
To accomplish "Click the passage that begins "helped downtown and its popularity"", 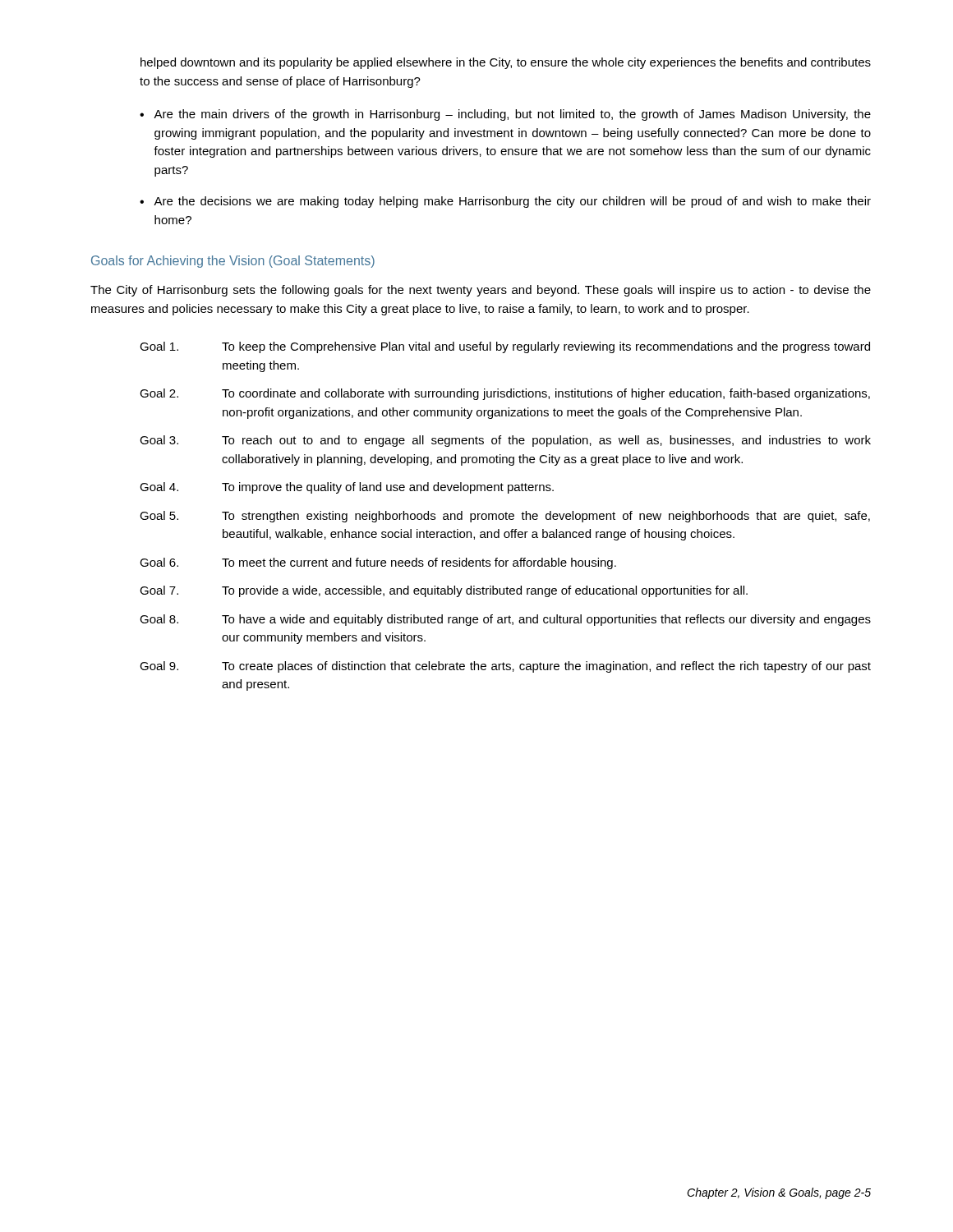I will (x=505, y=72).
